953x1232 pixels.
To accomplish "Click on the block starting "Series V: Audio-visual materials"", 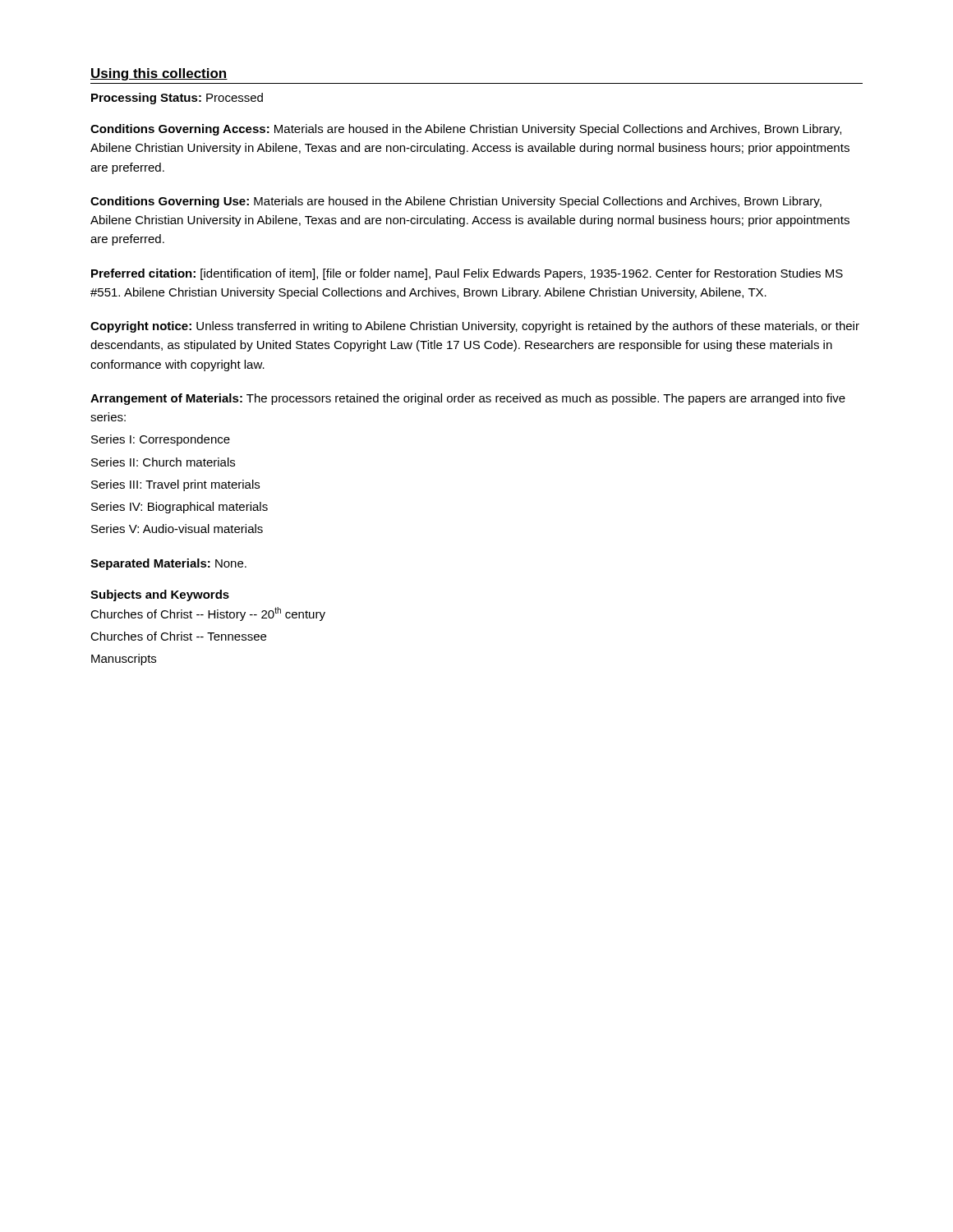I will click(177, 529).
